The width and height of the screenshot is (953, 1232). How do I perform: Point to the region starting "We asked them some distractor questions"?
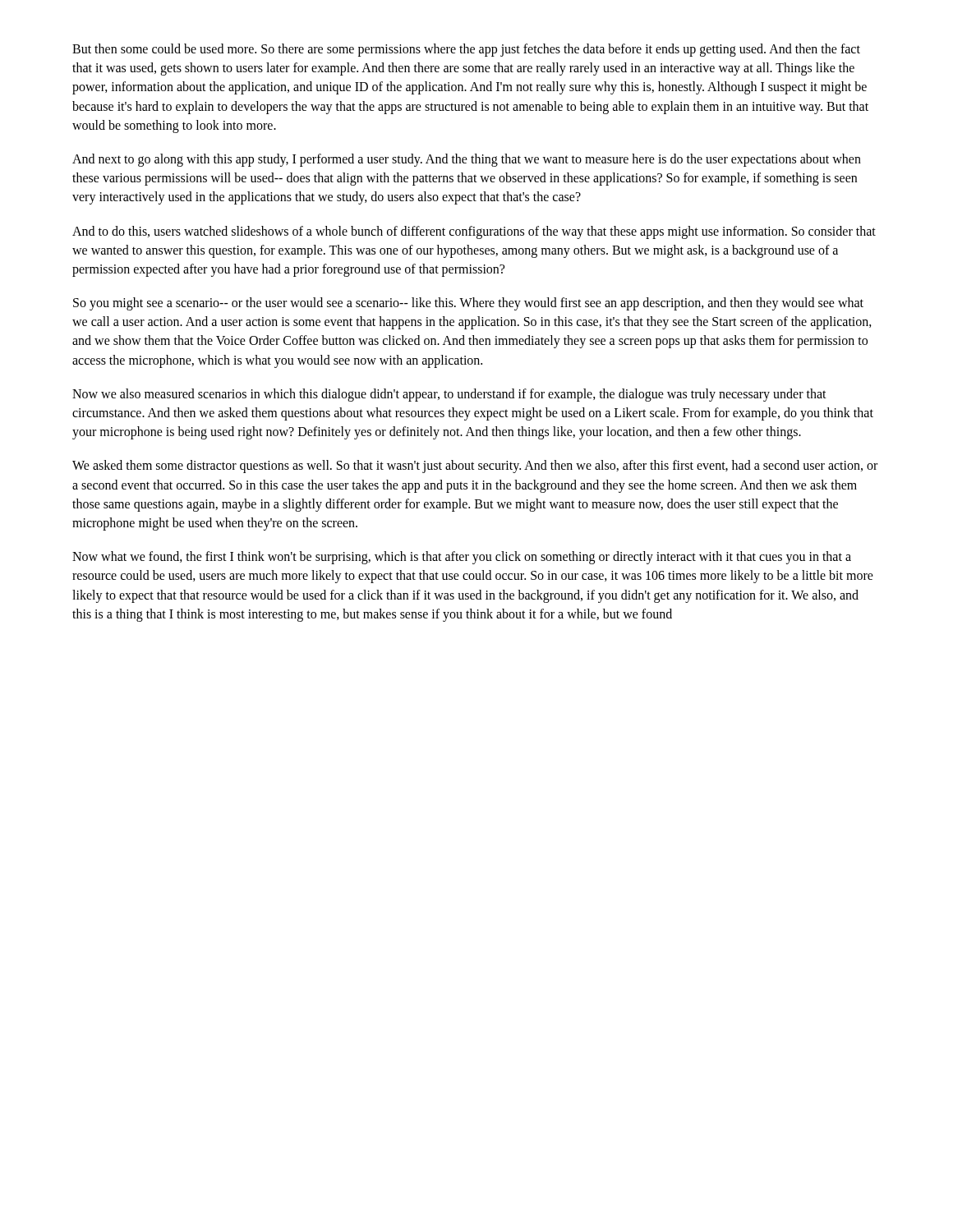click(x=475, y=494)
